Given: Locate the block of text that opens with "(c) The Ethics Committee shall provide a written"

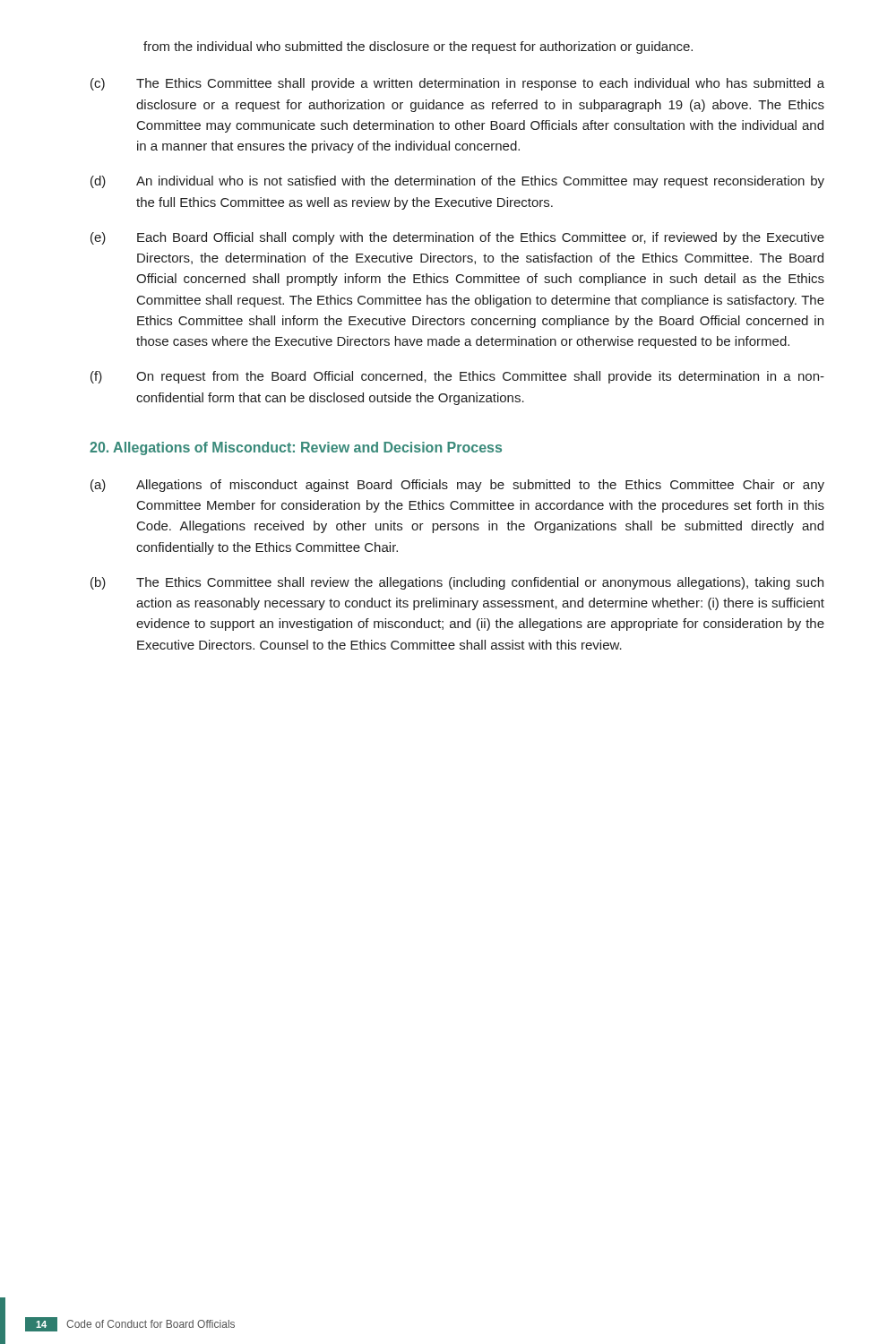Looking at the screenshot, I should click(457, 115).
